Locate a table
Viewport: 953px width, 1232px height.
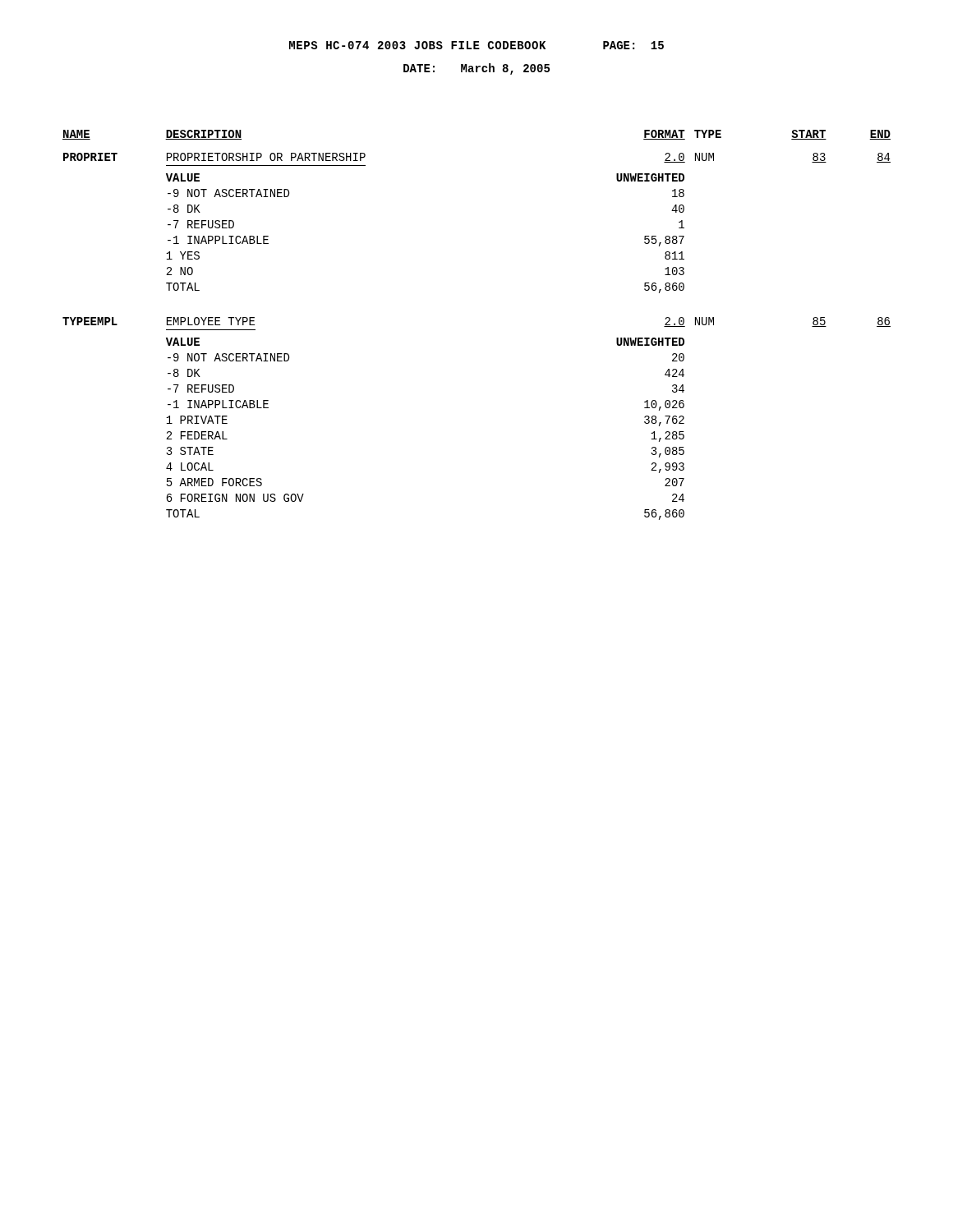pos(476,324)
